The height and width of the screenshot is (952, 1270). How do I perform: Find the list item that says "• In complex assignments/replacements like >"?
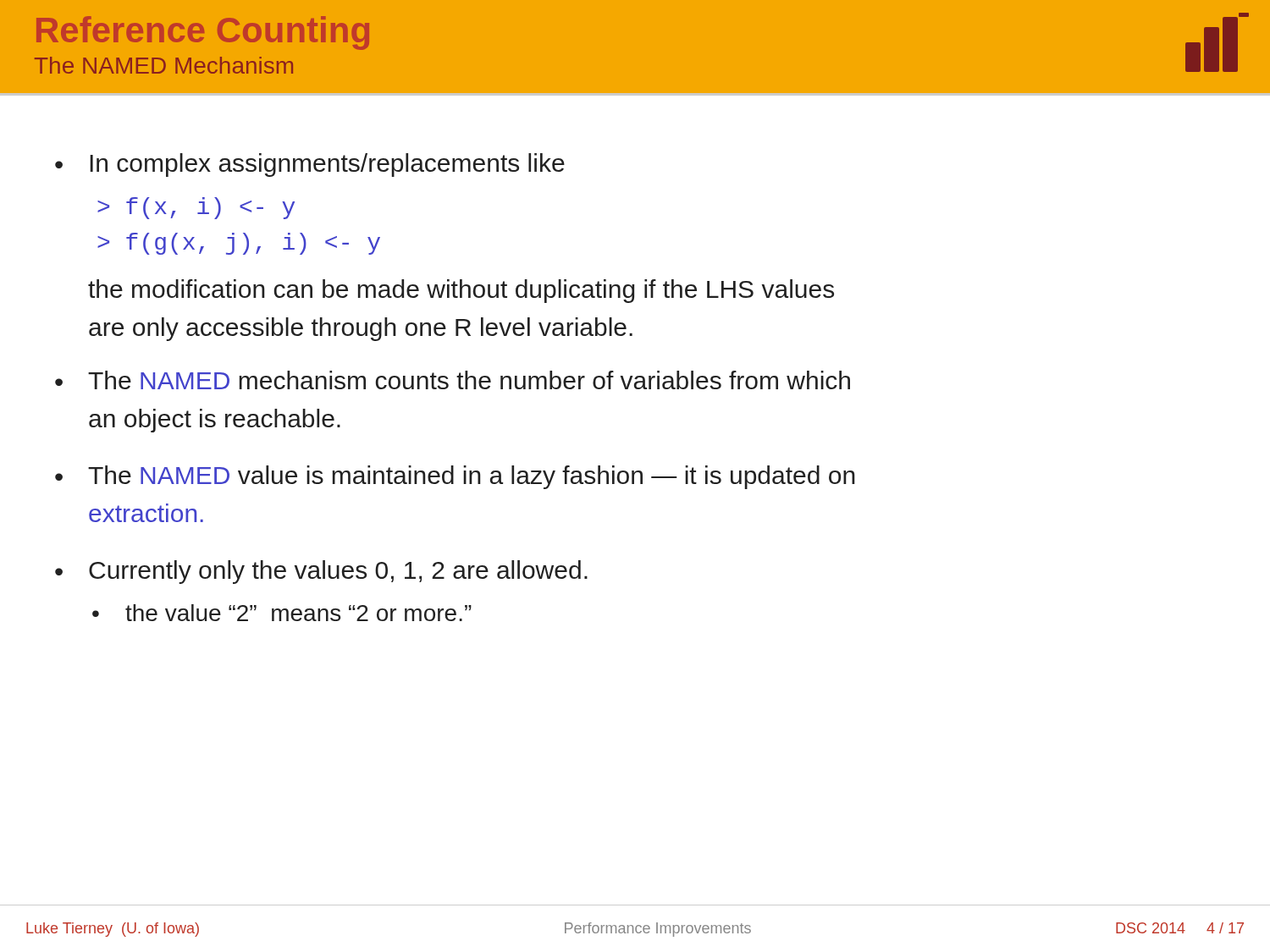click(310, 165)
